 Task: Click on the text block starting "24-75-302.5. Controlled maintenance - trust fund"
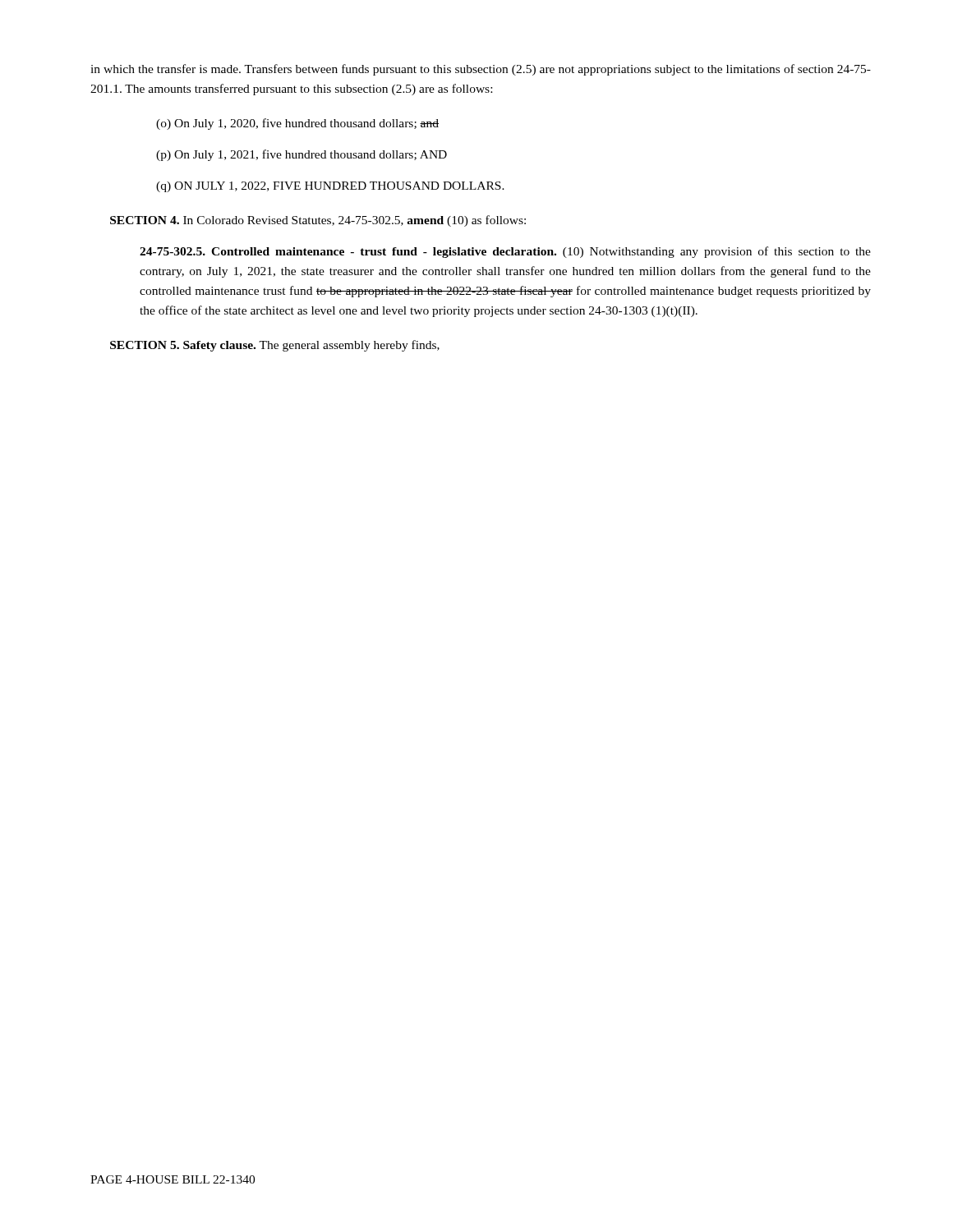point(505,281)
